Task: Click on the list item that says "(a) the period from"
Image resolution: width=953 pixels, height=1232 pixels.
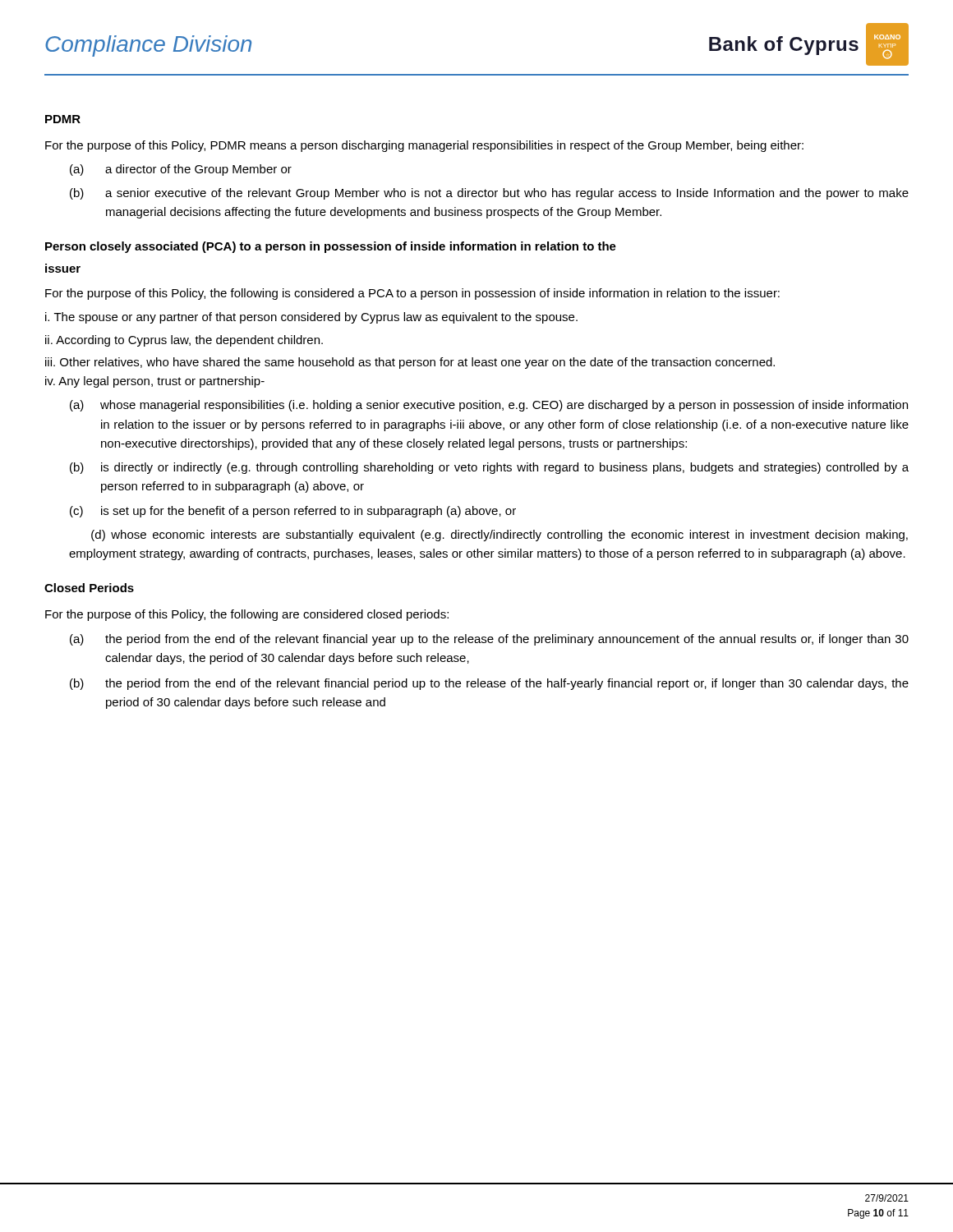Action: tap(476, 648)
